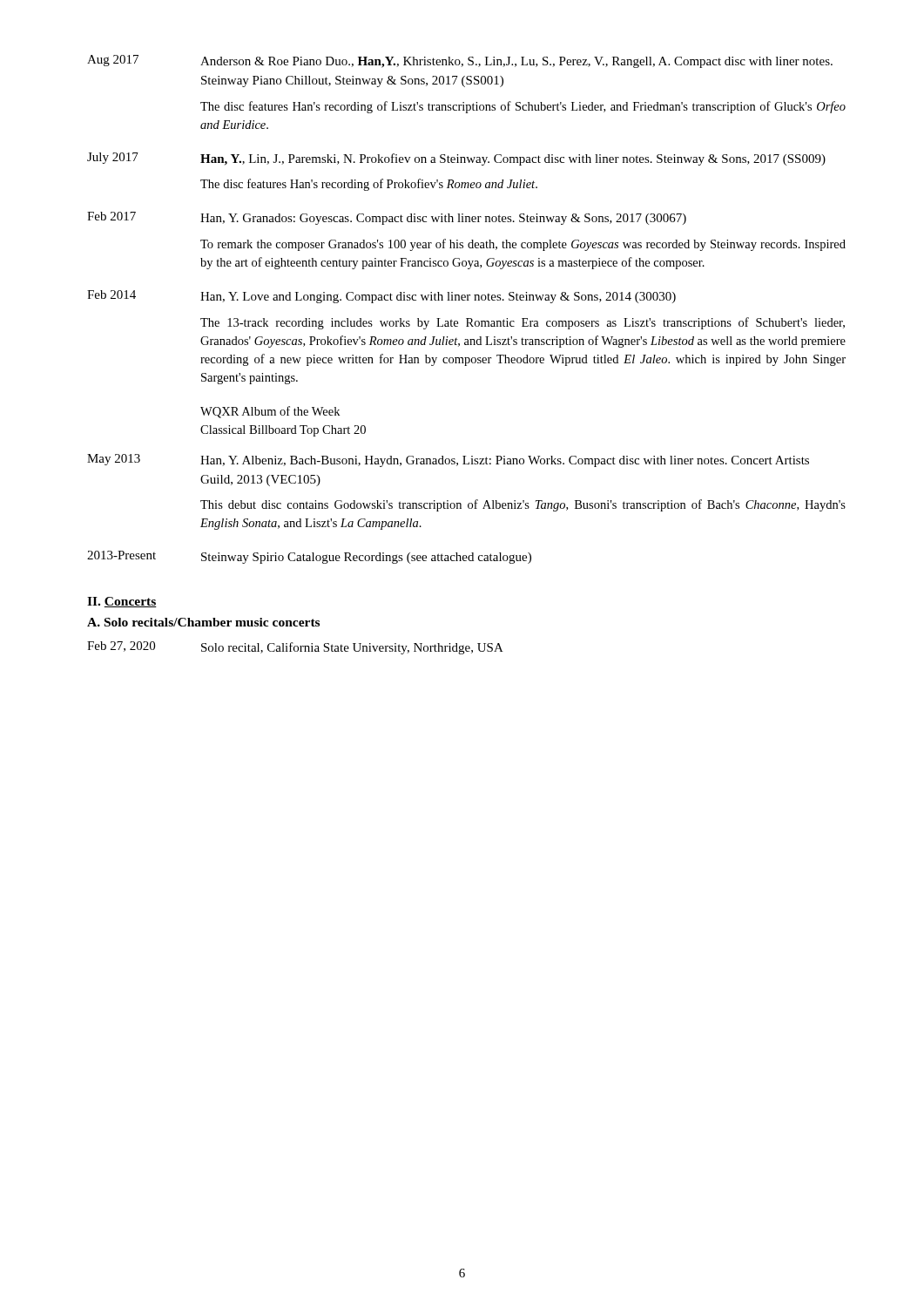The image size is (924, 1307).
Task: Find the text block with the text "To remark the composer Granados's 100"
Action: 523,253
